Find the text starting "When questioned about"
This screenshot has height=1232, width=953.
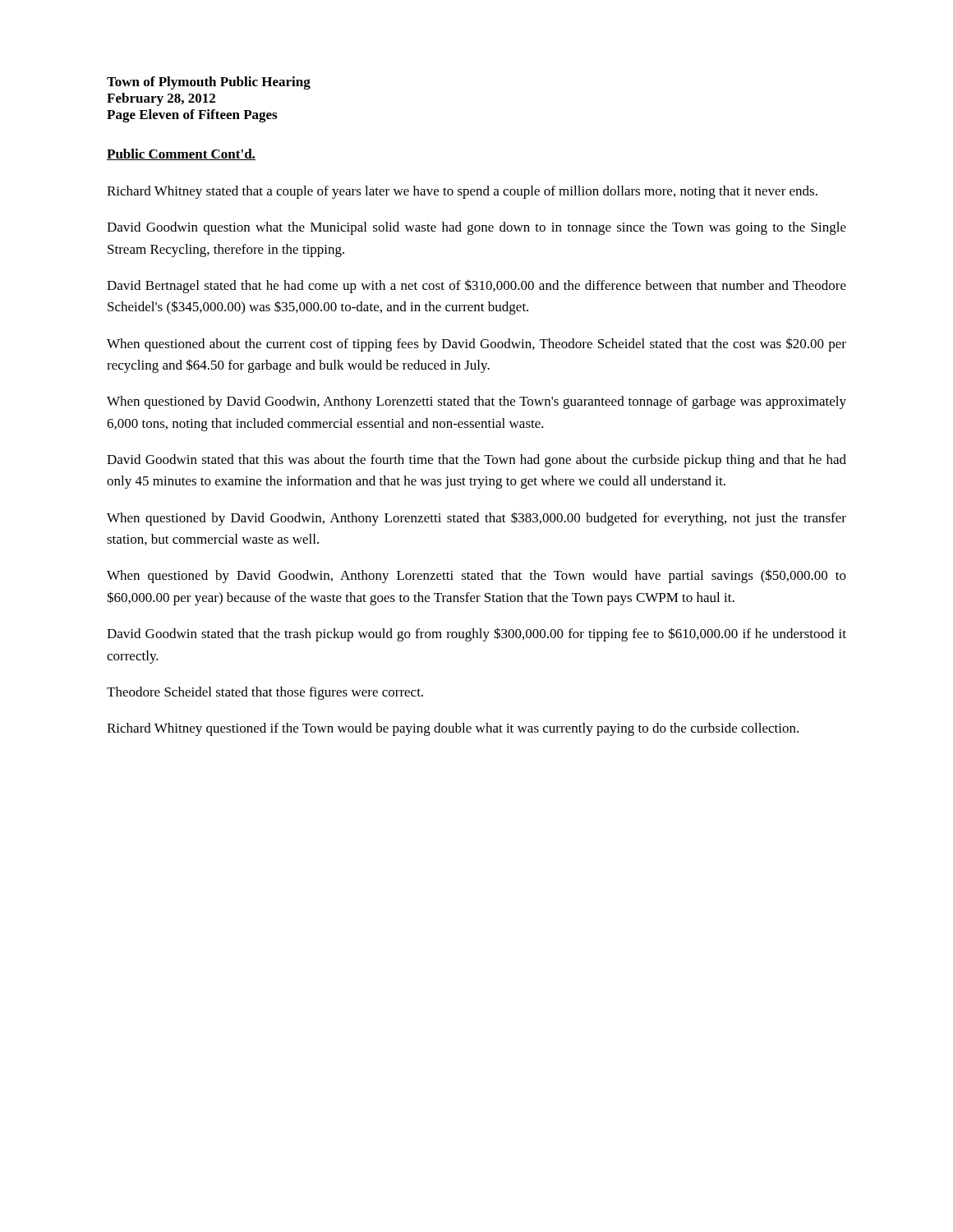point(476,354)
